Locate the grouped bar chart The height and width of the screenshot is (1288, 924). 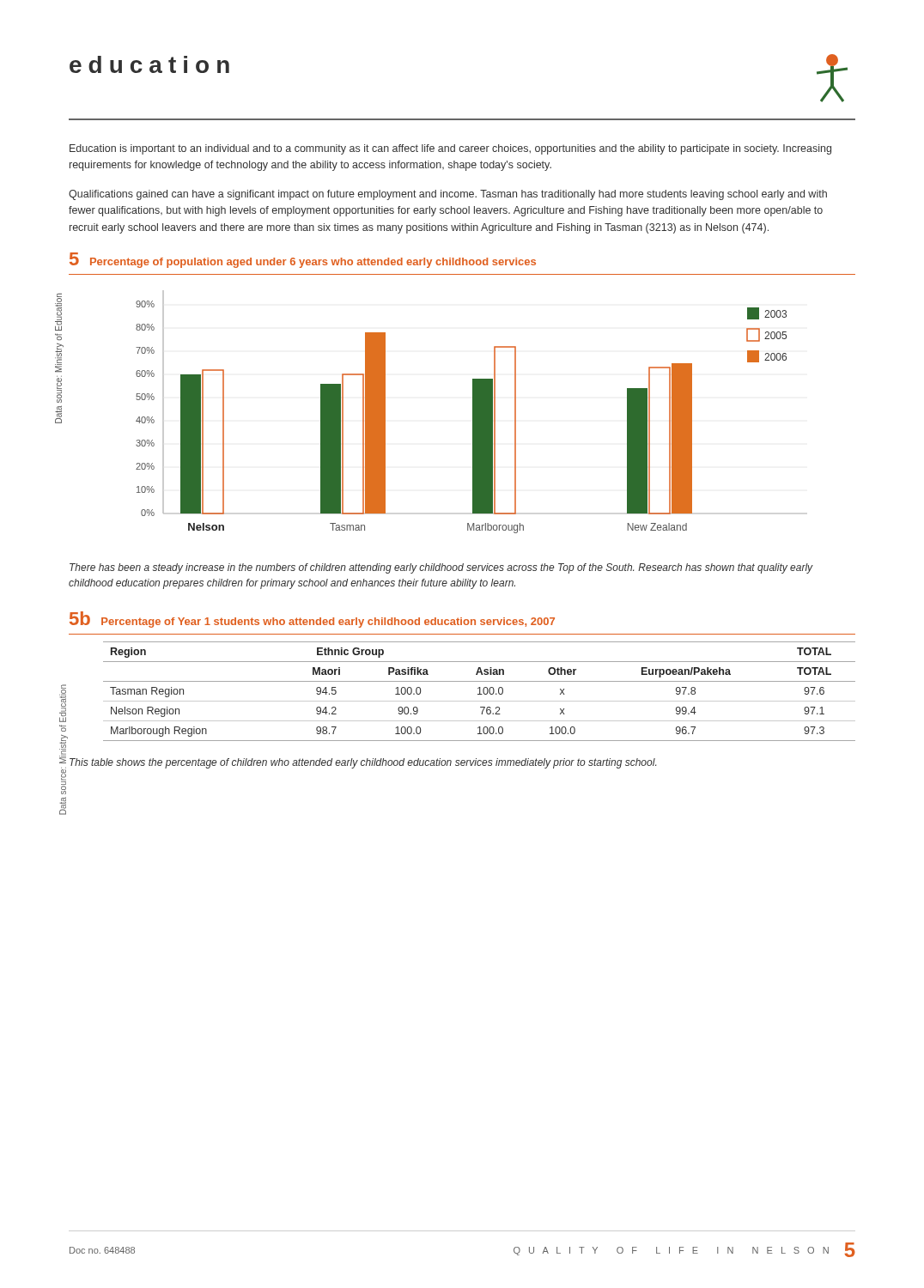click(479, 415)
